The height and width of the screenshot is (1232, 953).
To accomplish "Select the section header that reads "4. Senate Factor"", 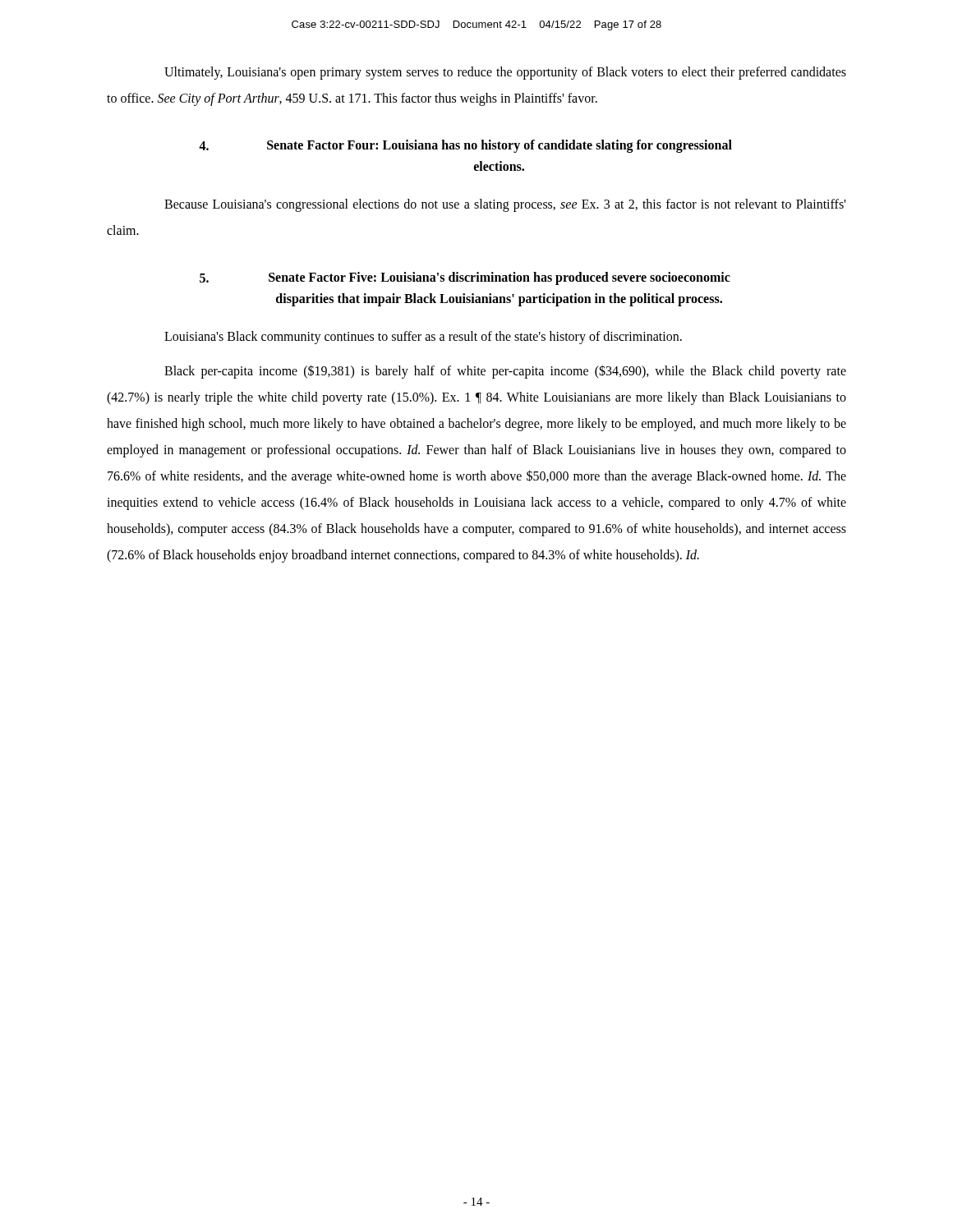I will point(476,156).
